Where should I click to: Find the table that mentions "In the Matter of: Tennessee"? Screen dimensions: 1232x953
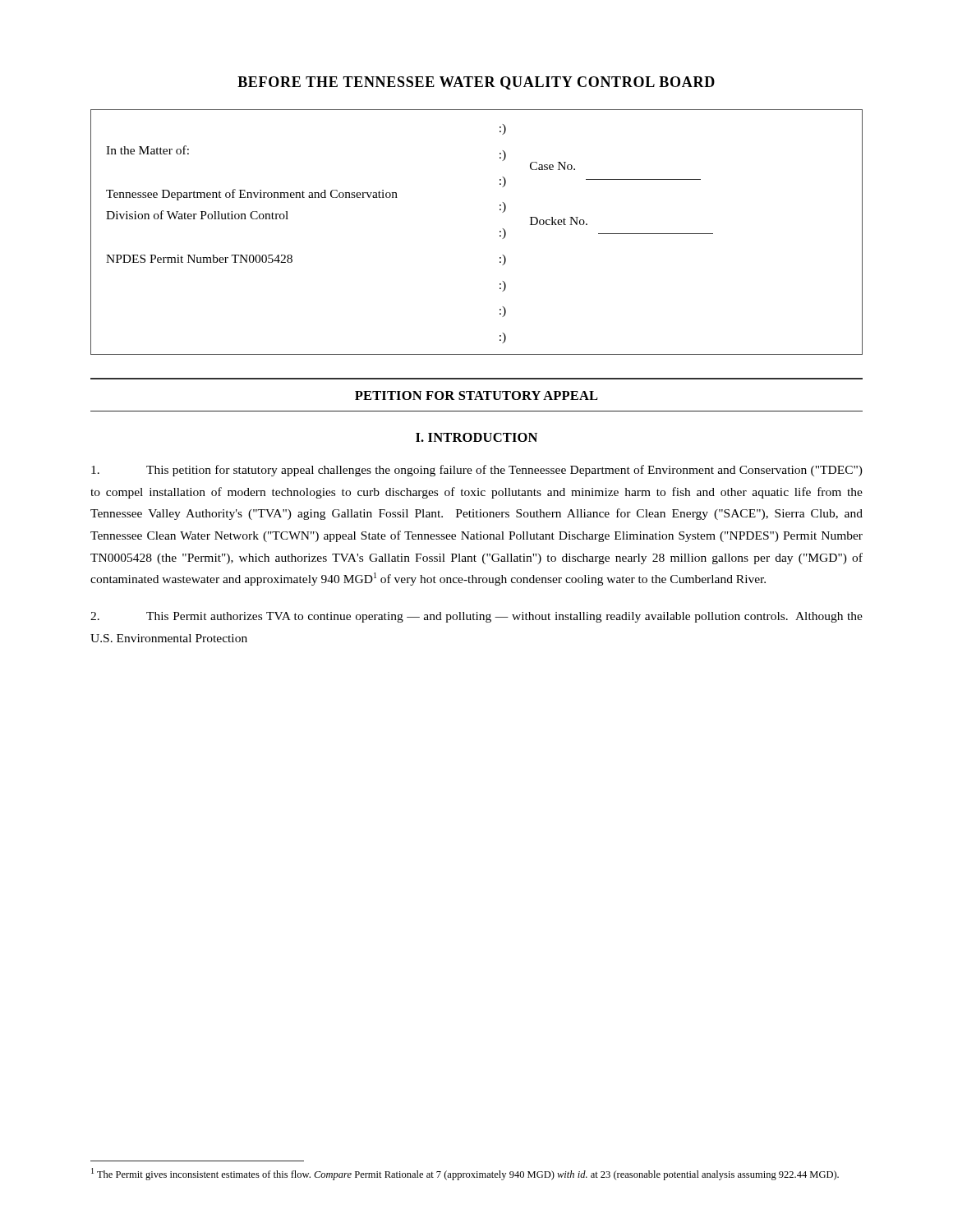point(476,232)
